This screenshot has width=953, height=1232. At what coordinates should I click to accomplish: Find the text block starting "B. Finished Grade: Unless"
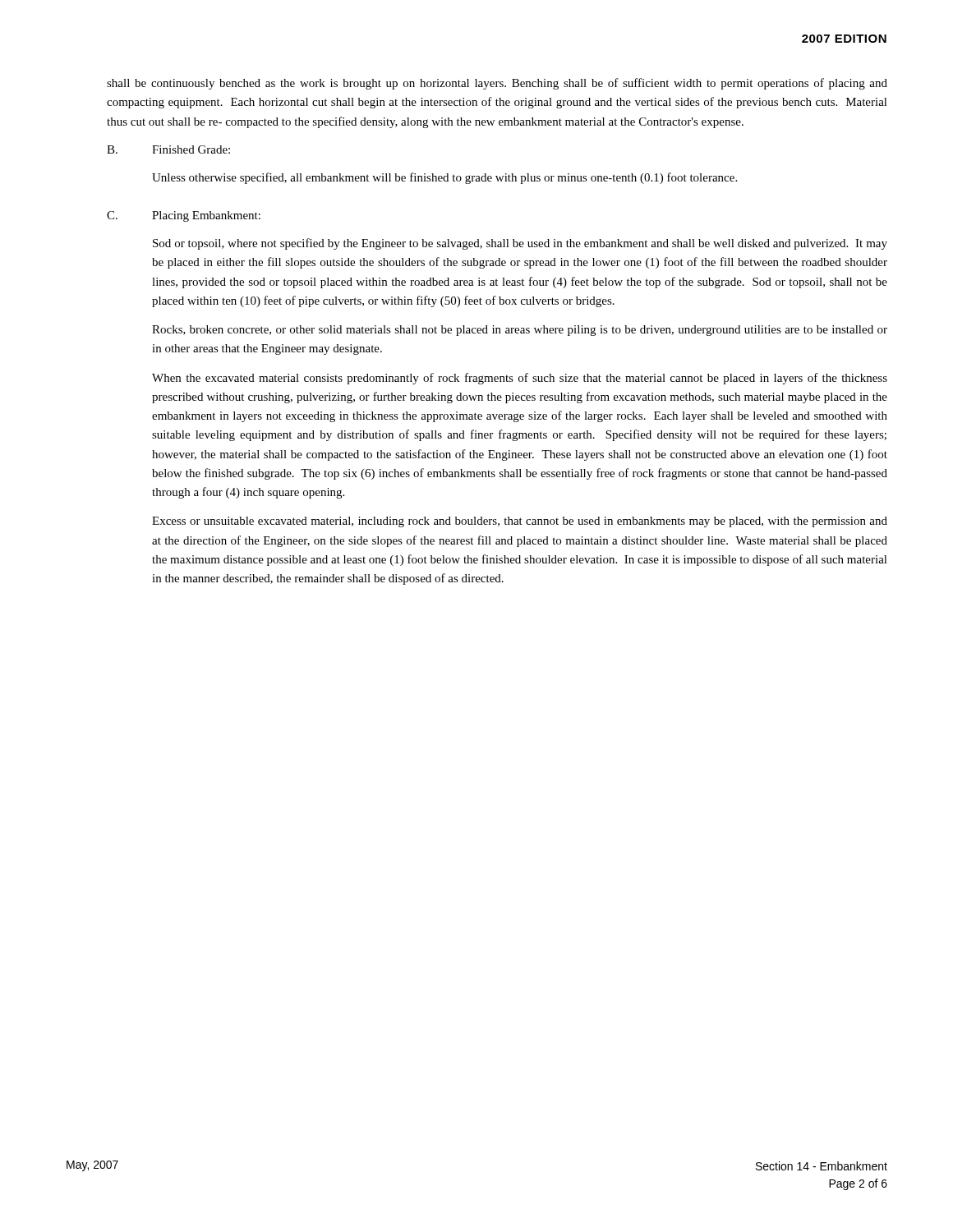[497, 170]
